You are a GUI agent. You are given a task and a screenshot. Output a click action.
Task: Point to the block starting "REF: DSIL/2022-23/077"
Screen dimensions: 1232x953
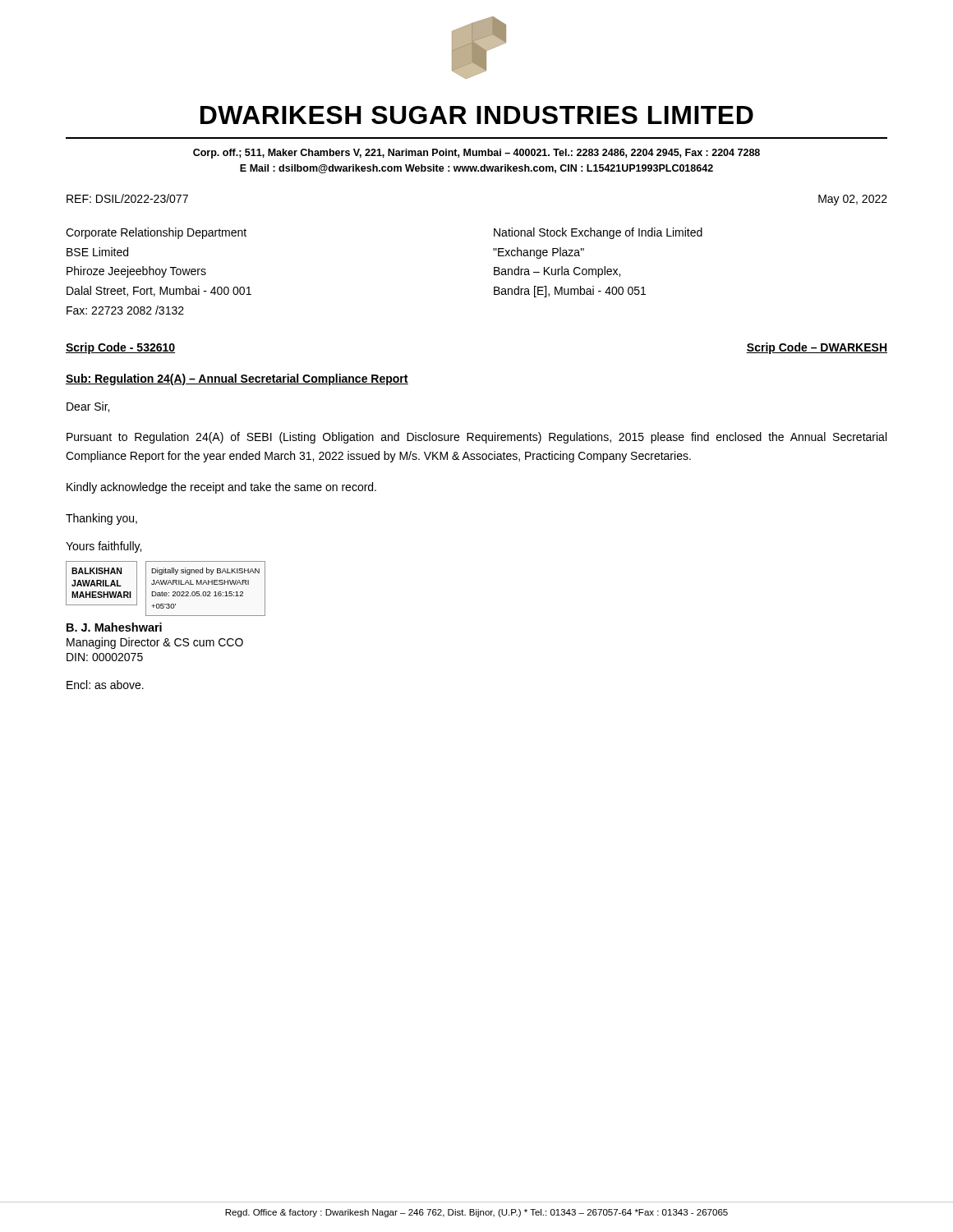127,199
